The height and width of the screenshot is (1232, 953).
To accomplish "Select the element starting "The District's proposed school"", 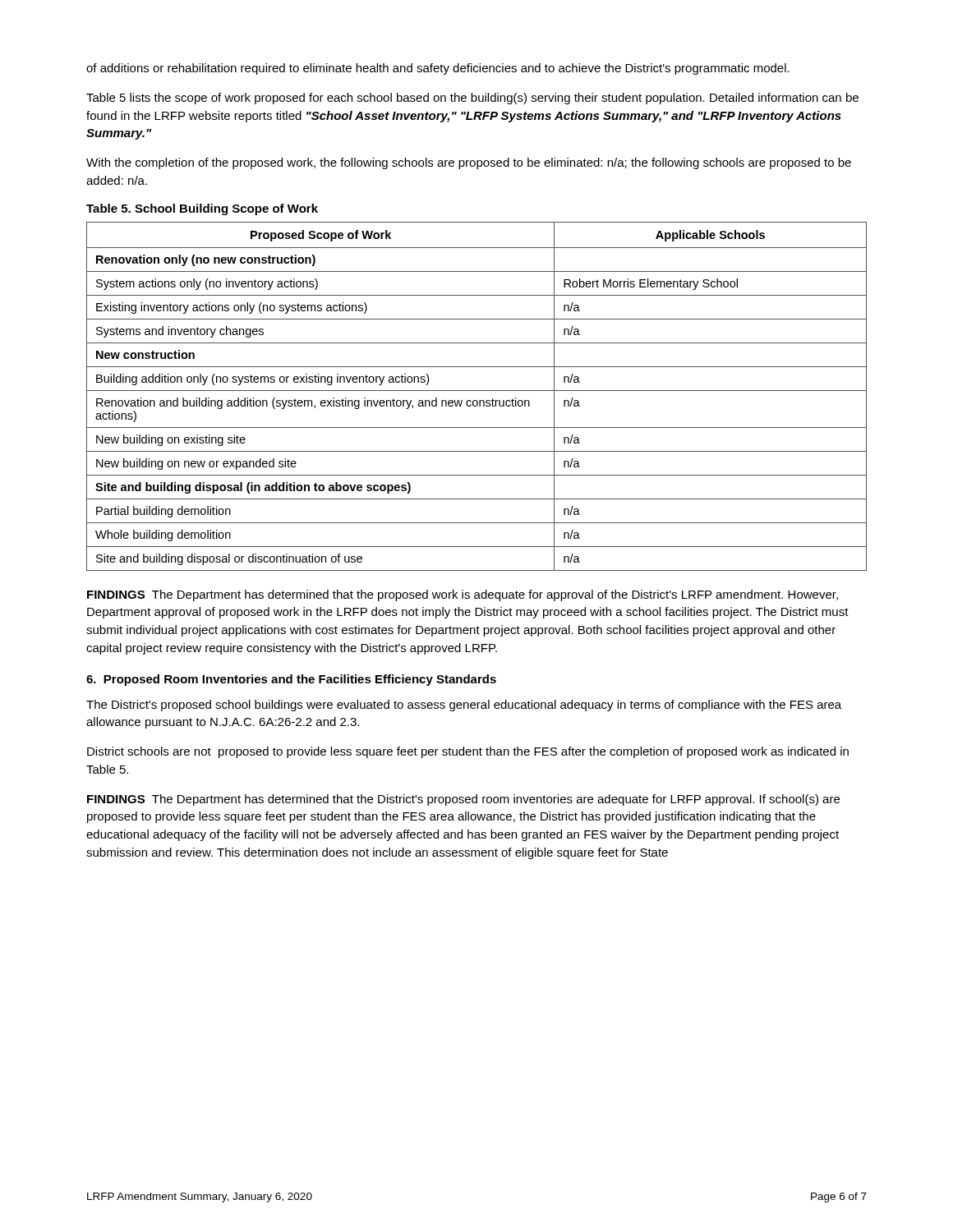I will tap(464, 713).
